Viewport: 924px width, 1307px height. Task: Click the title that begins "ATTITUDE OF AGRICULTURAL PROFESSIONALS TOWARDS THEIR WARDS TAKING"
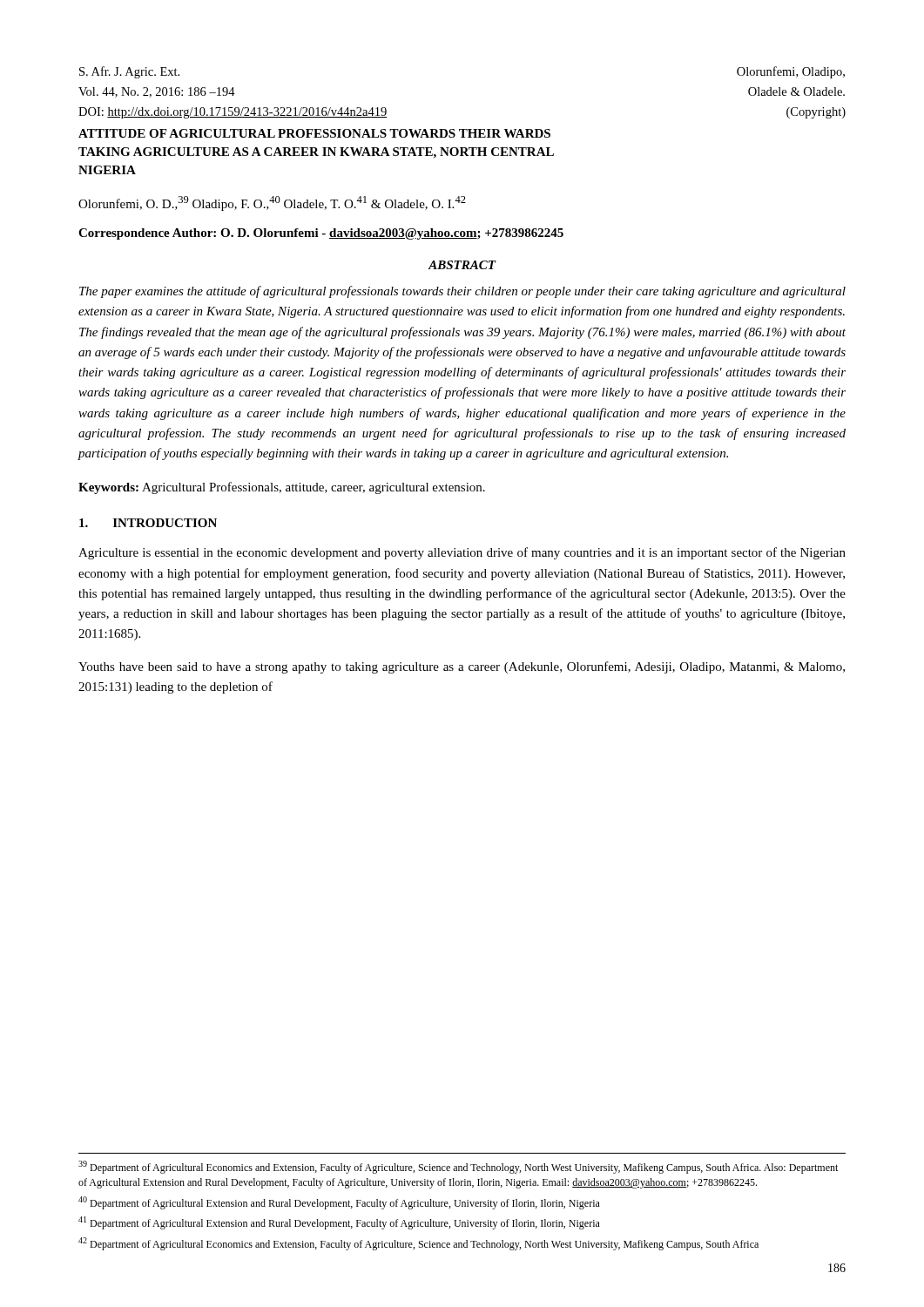(316, 152)
